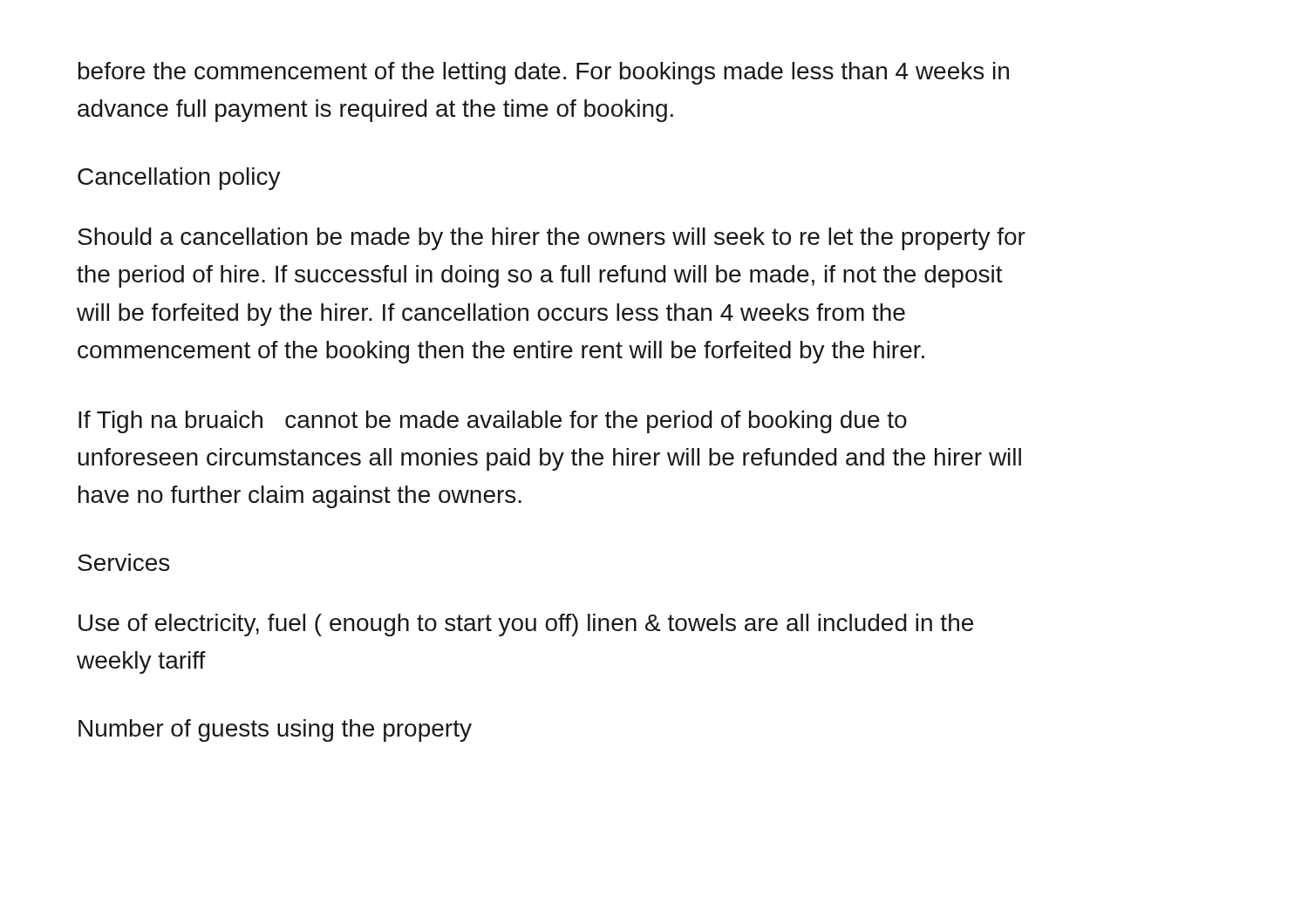Locate the text "Cancellation policy"
Viewport: 1308px width, 924px height.
179,176
